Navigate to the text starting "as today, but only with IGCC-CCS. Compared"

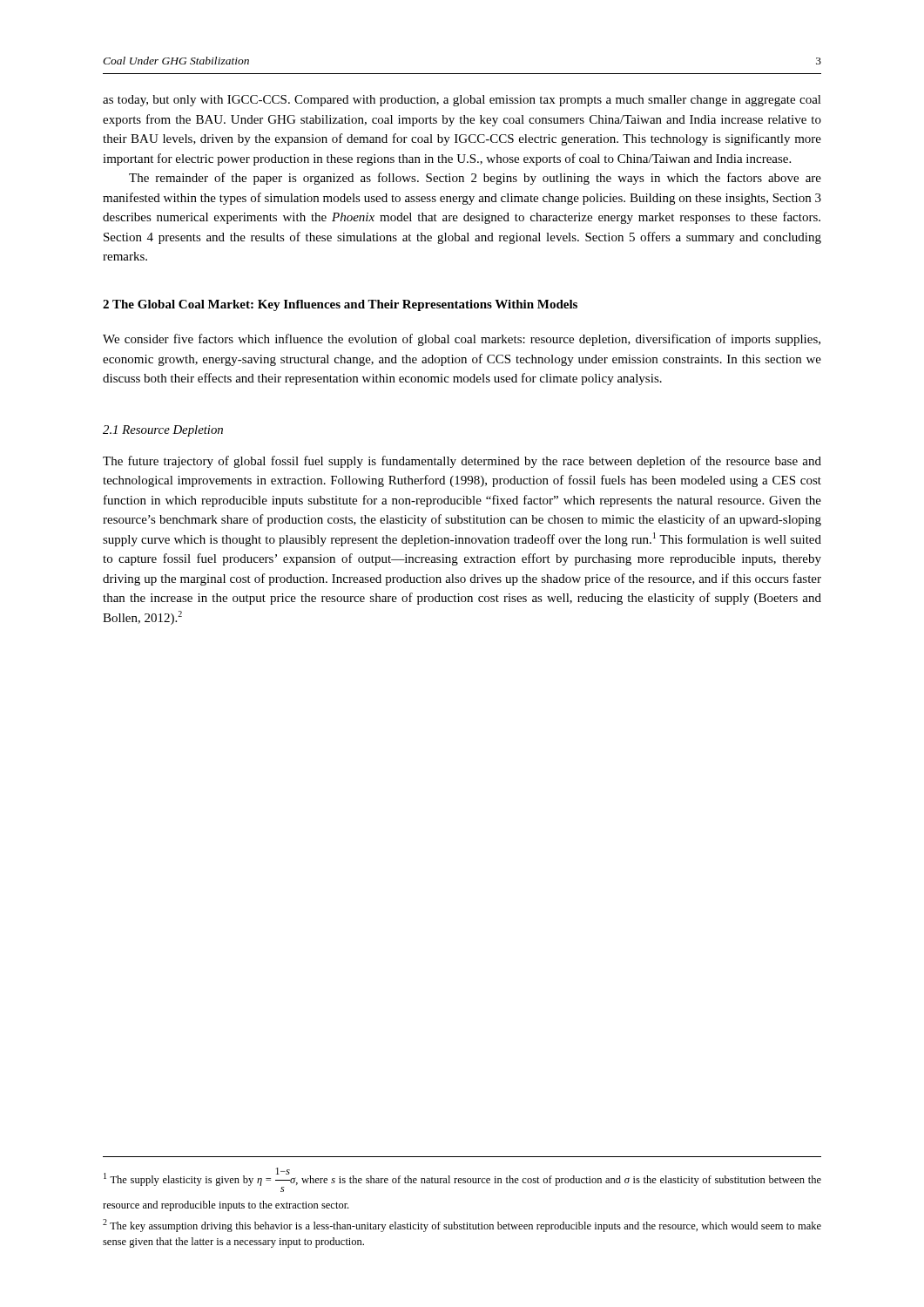tap(462, 178)
